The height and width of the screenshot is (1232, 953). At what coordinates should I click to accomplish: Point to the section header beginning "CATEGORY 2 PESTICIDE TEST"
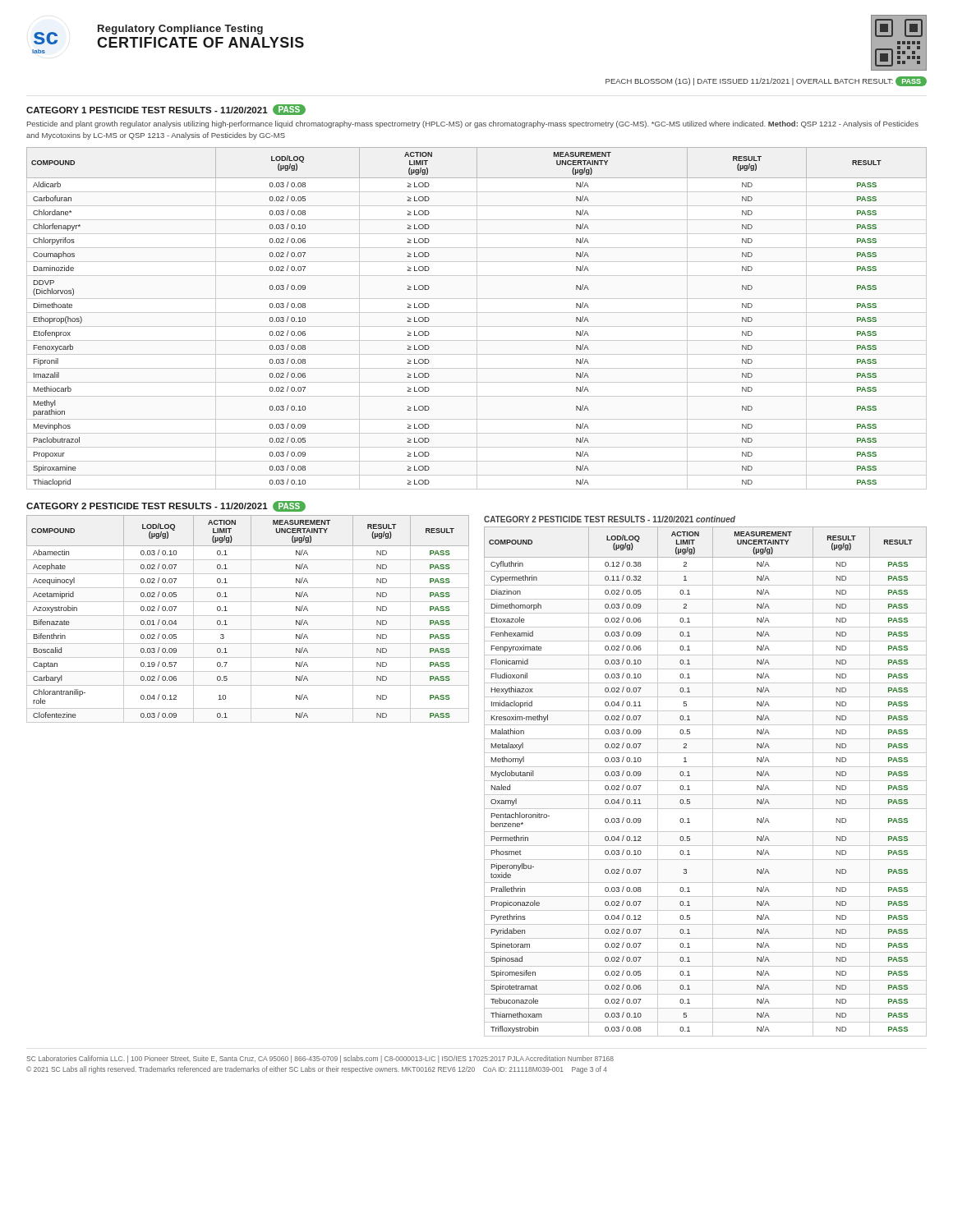(x=166, y=506)
